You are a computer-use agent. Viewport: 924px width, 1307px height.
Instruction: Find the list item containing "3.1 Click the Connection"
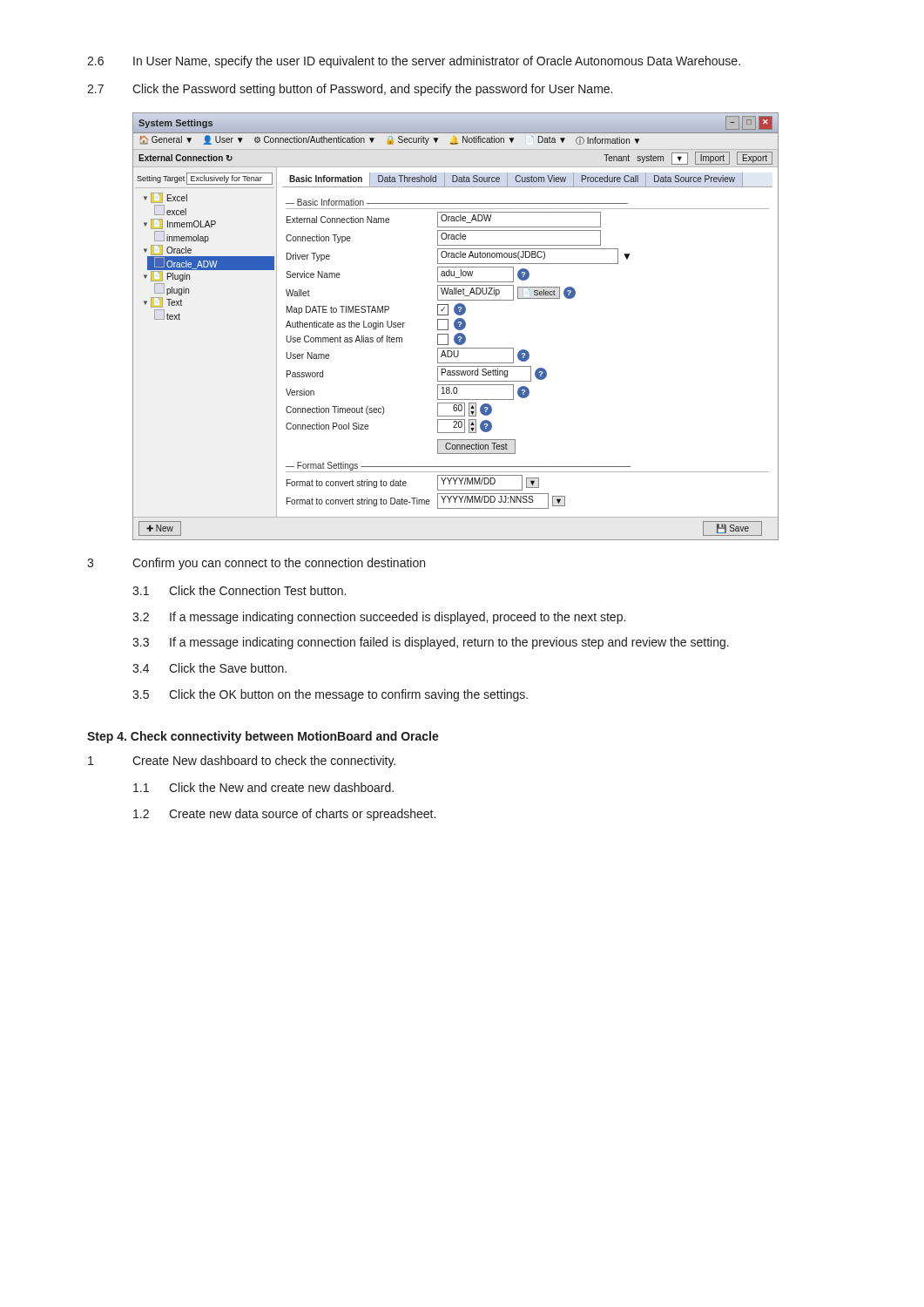tap(239, 590)
